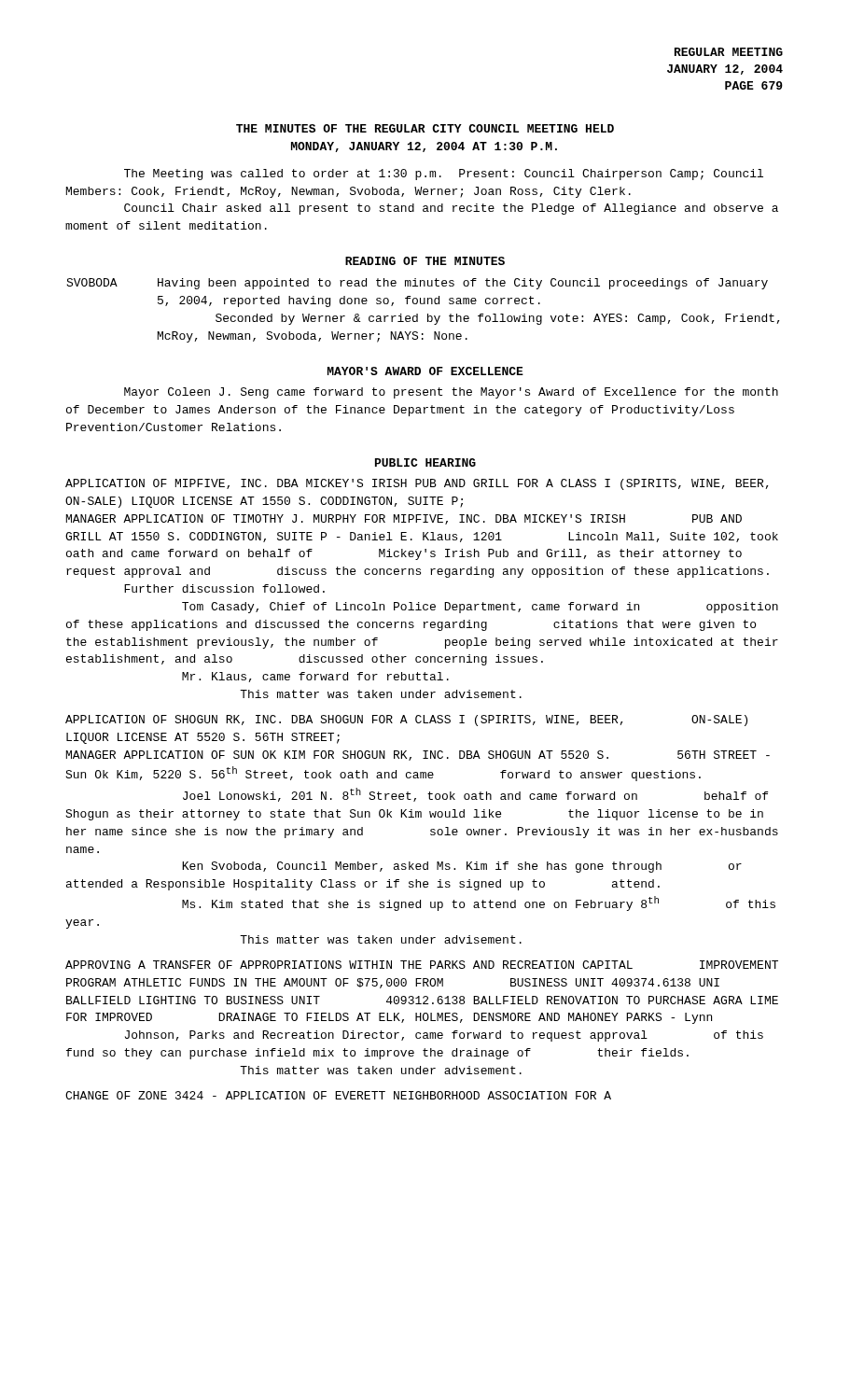Locate the region starting "CHANGE OF ZONE 3424 - APPLICATION OF EVERETT"
The image size is (850, 1400).
coord(338,1096)
